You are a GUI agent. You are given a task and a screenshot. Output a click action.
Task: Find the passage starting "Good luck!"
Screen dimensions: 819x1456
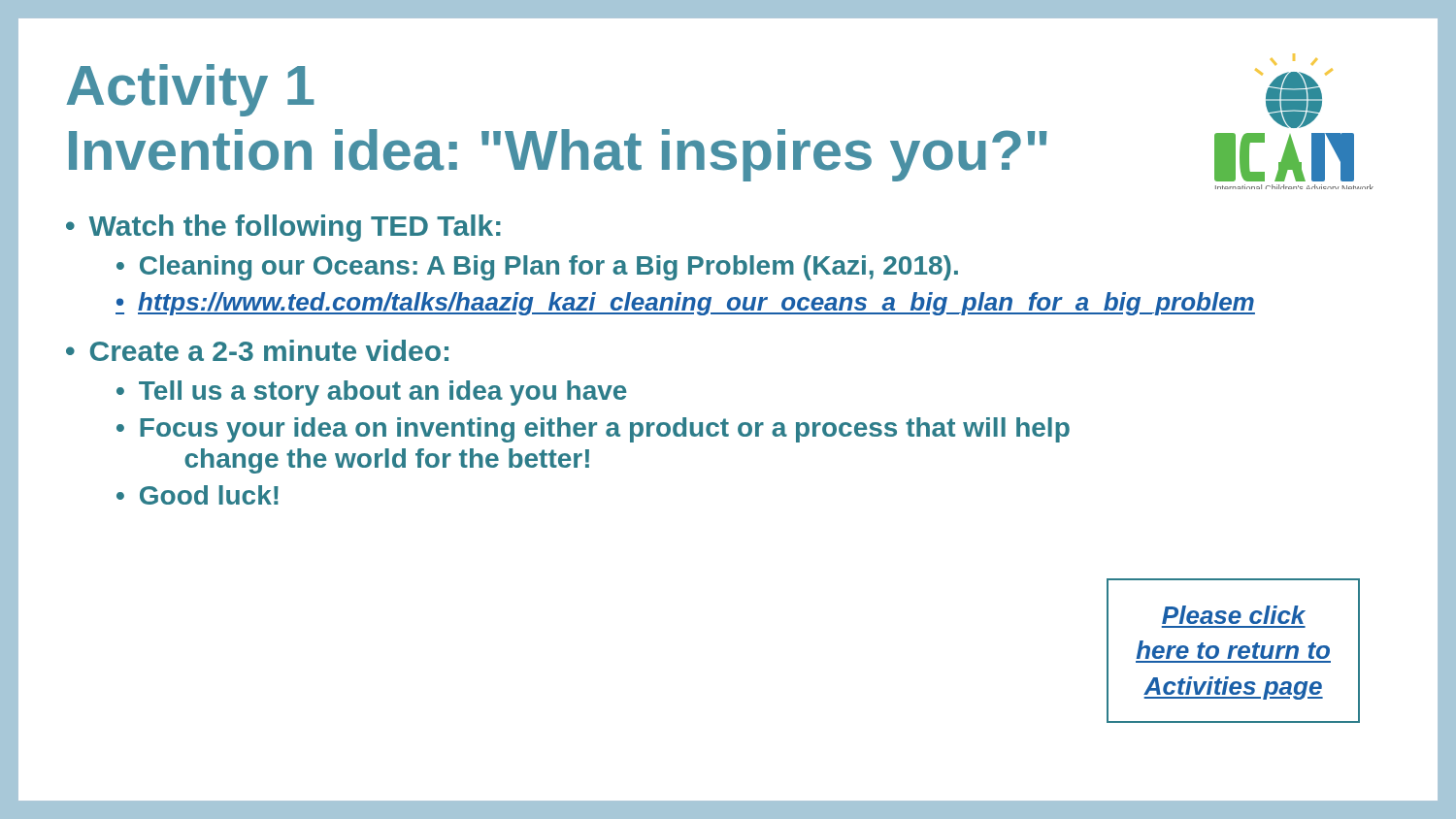tap(210, 496)
